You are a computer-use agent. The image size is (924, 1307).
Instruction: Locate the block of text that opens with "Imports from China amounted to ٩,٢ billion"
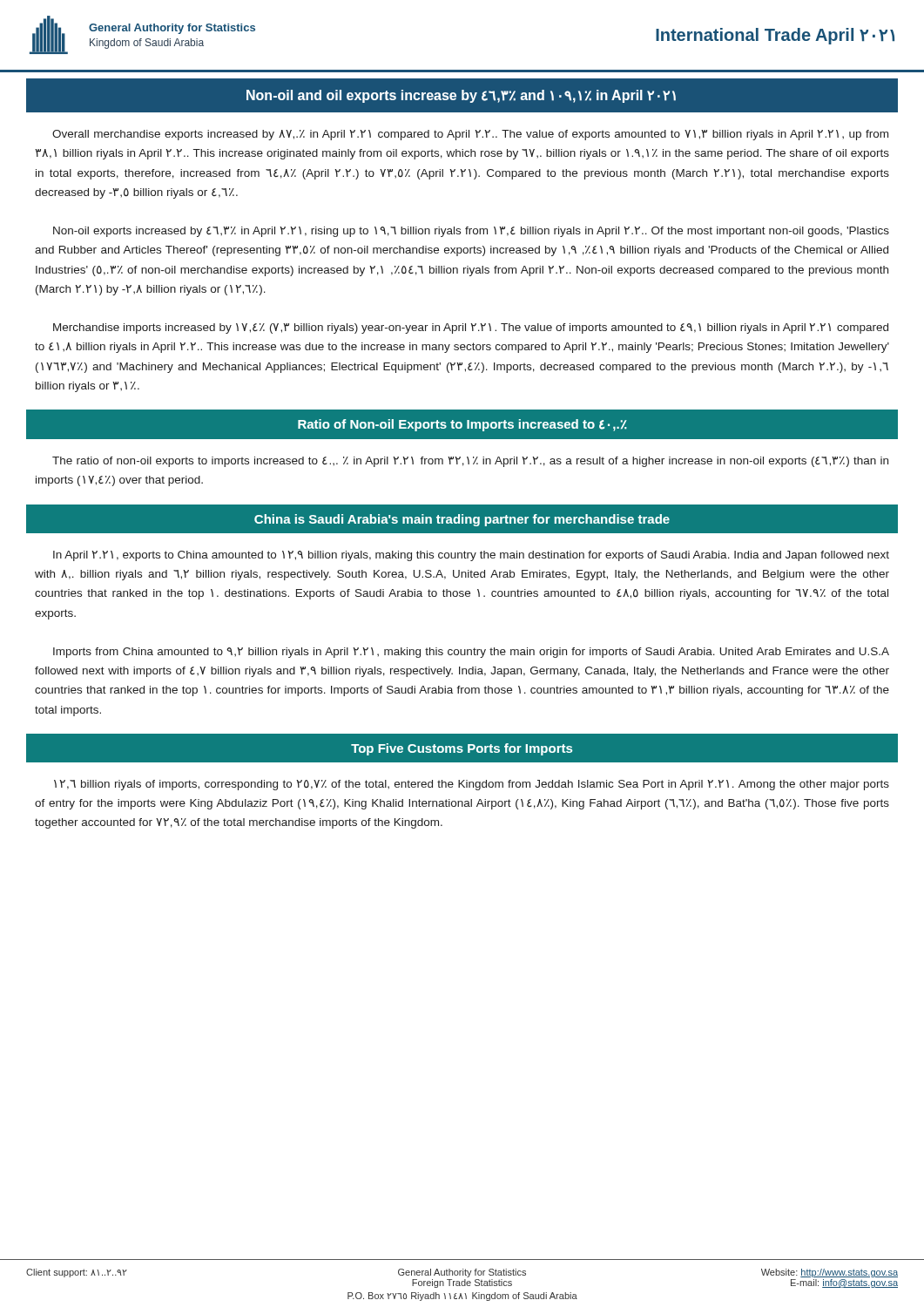(x=462, y=680)
